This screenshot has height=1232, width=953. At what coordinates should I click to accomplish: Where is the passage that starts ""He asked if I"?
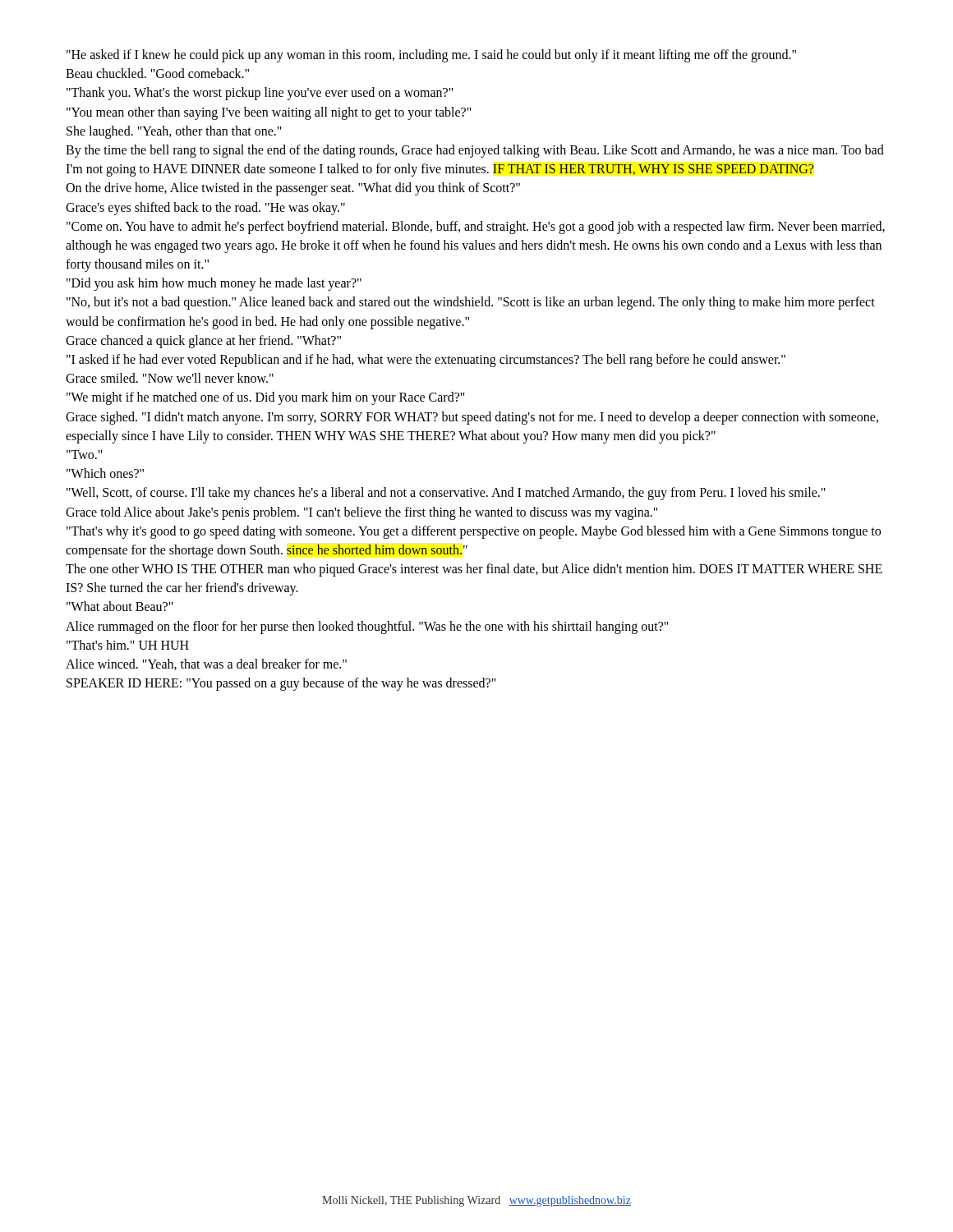coord(476,369)
